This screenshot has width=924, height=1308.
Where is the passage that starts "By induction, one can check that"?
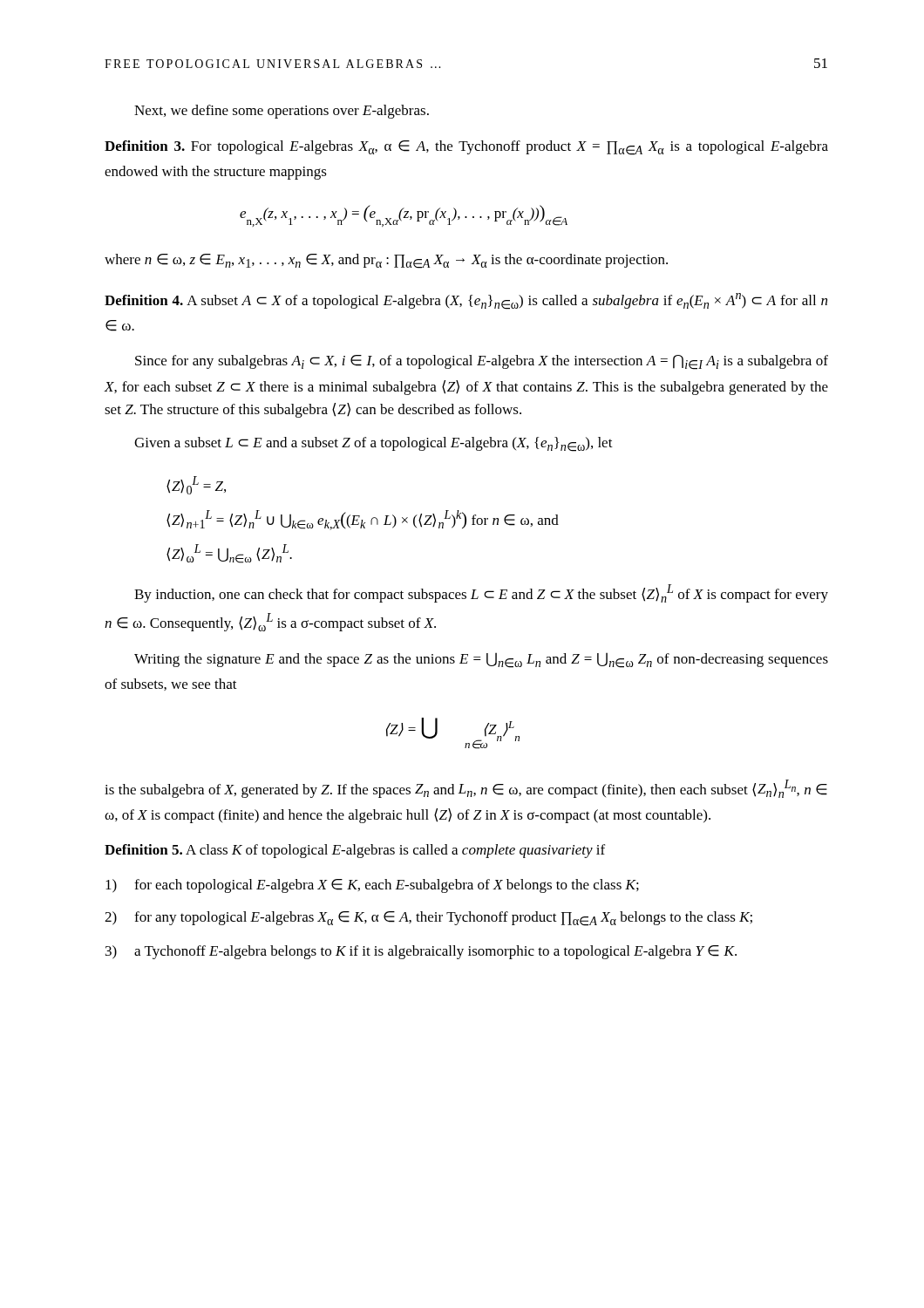pyautogui.click(x=466, y=608)
